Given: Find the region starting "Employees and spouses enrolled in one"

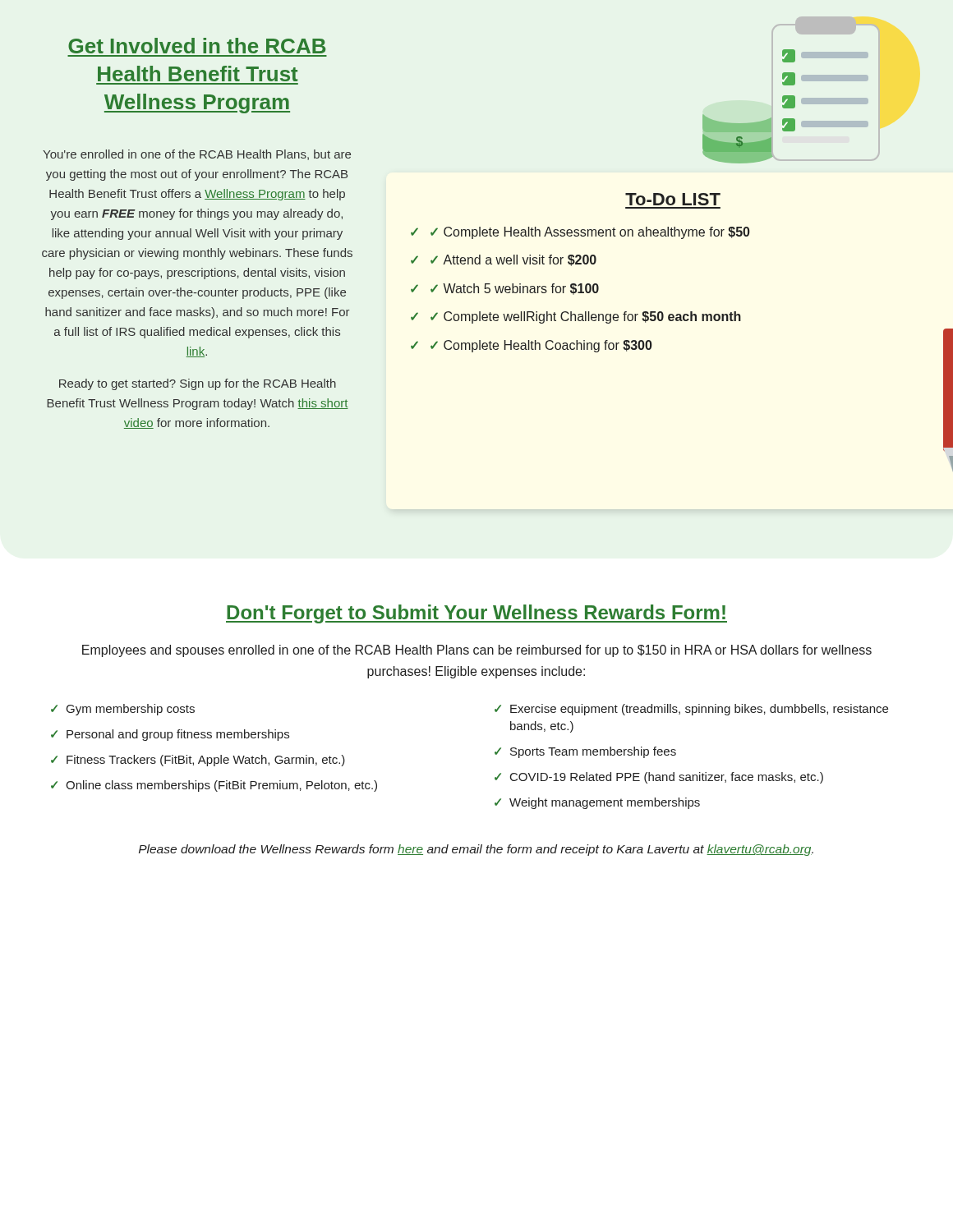Looking at the screenshot, I should click(476, 661).
